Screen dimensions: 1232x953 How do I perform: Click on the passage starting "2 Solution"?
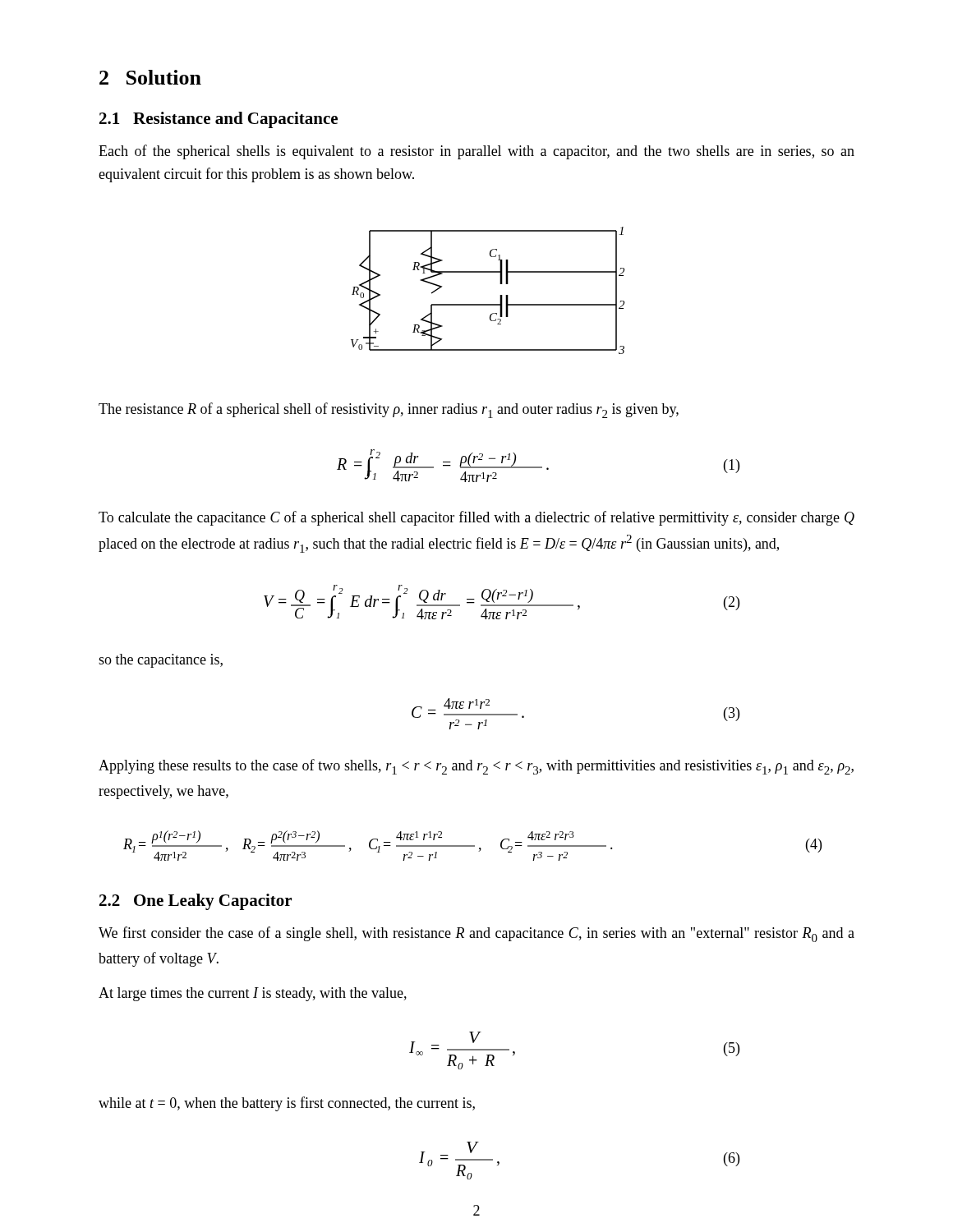[150, 77]
